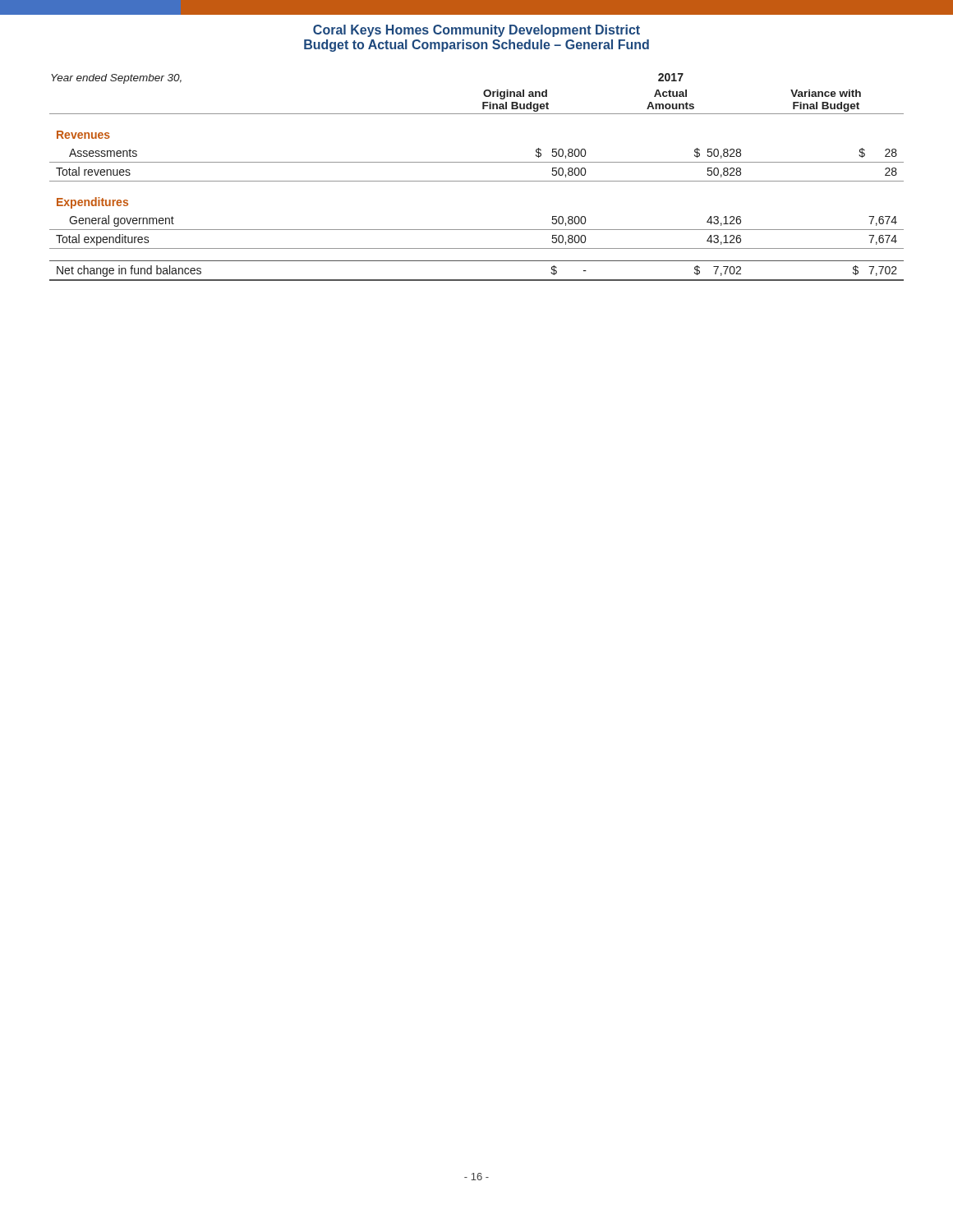Screen dimensions: 1232x953
Task: Locate the text block starting "Coral Keys Homes Community Development"
Action: click(x=476, y=38)
